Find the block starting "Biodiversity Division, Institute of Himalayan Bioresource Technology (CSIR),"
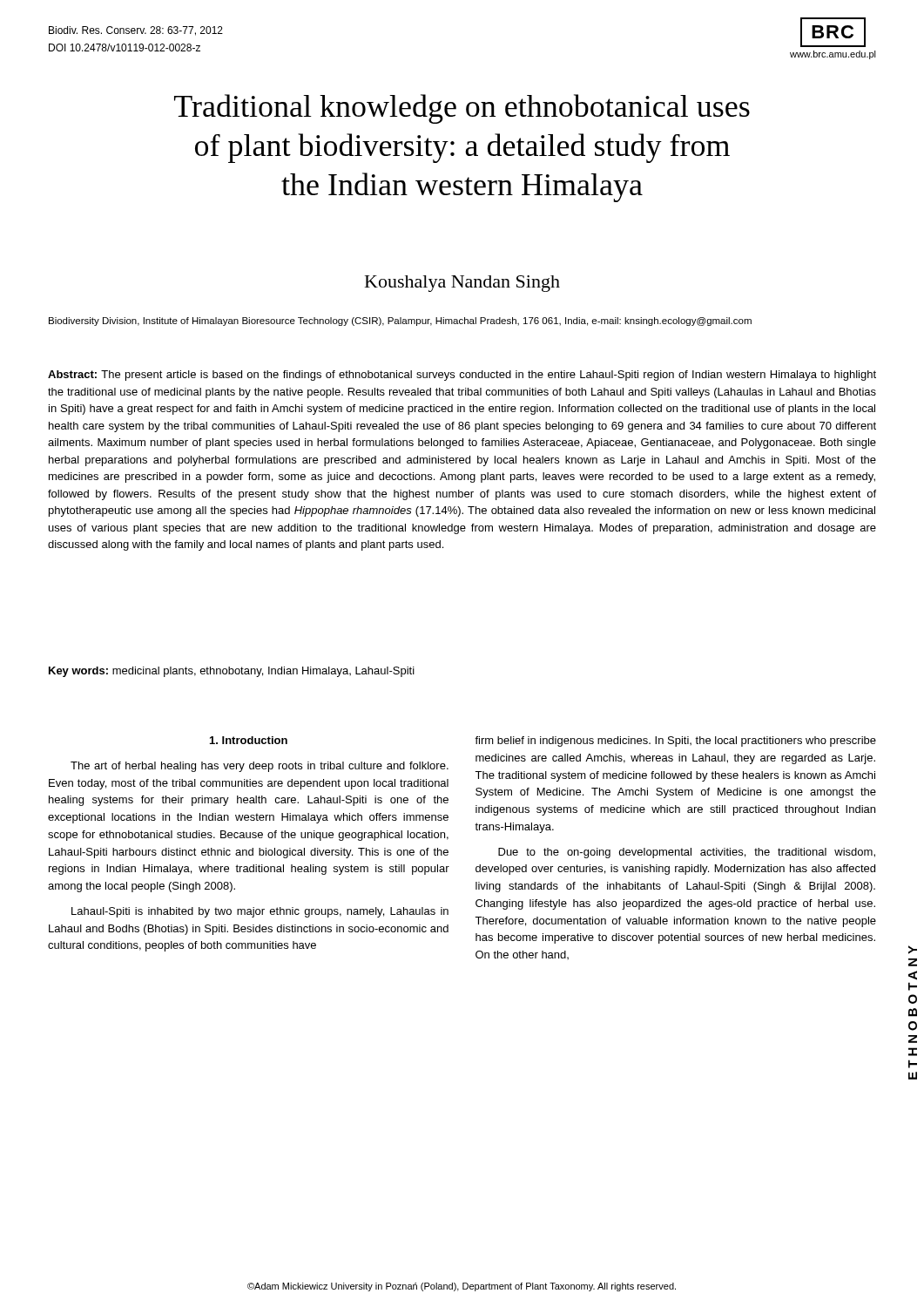This screenshot has width=924, height=1307. click(400, 321)
